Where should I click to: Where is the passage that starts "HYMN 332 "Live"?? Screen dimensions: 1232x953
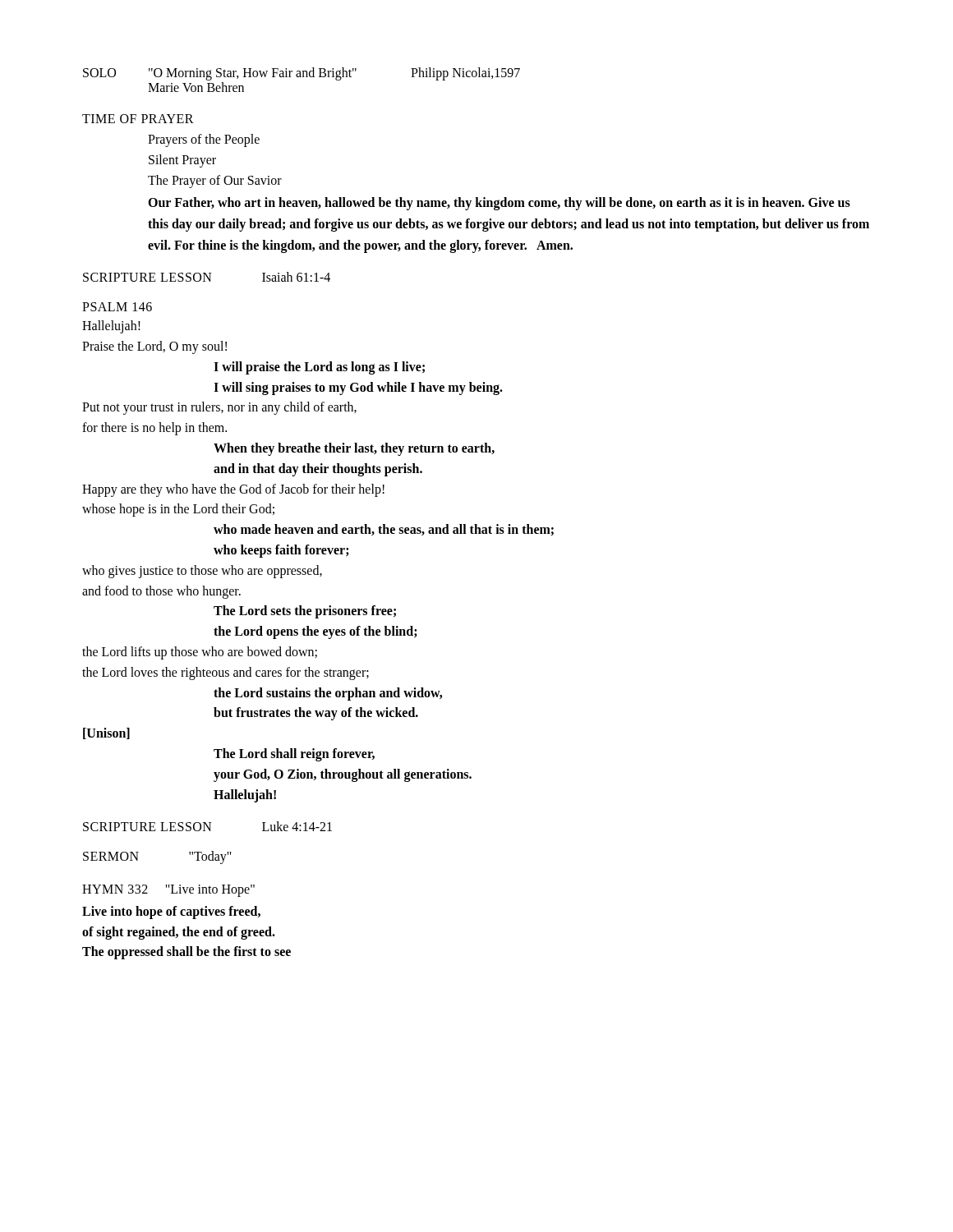168,891
